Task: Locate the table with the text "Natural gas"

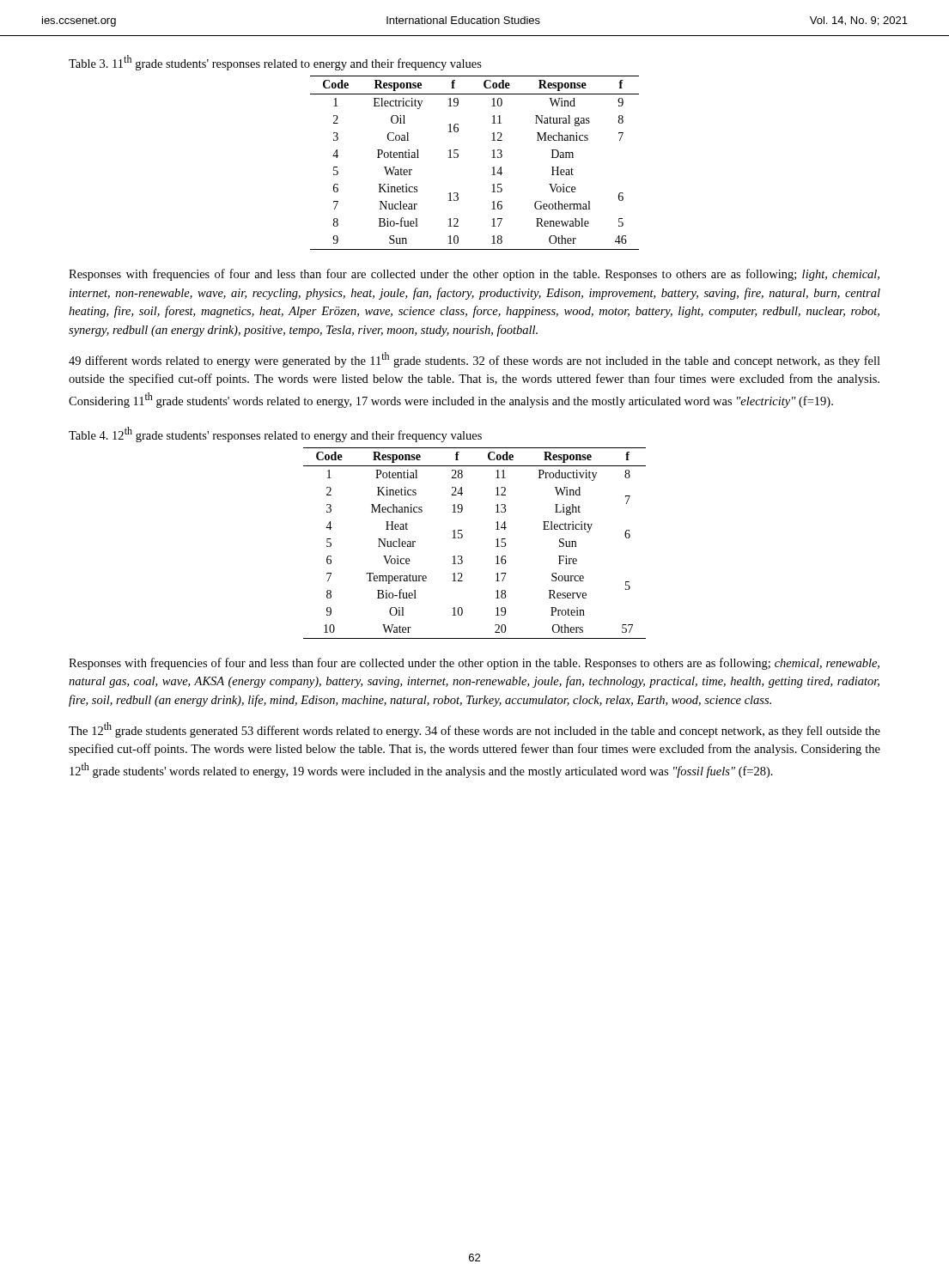Action: [474, 163]
